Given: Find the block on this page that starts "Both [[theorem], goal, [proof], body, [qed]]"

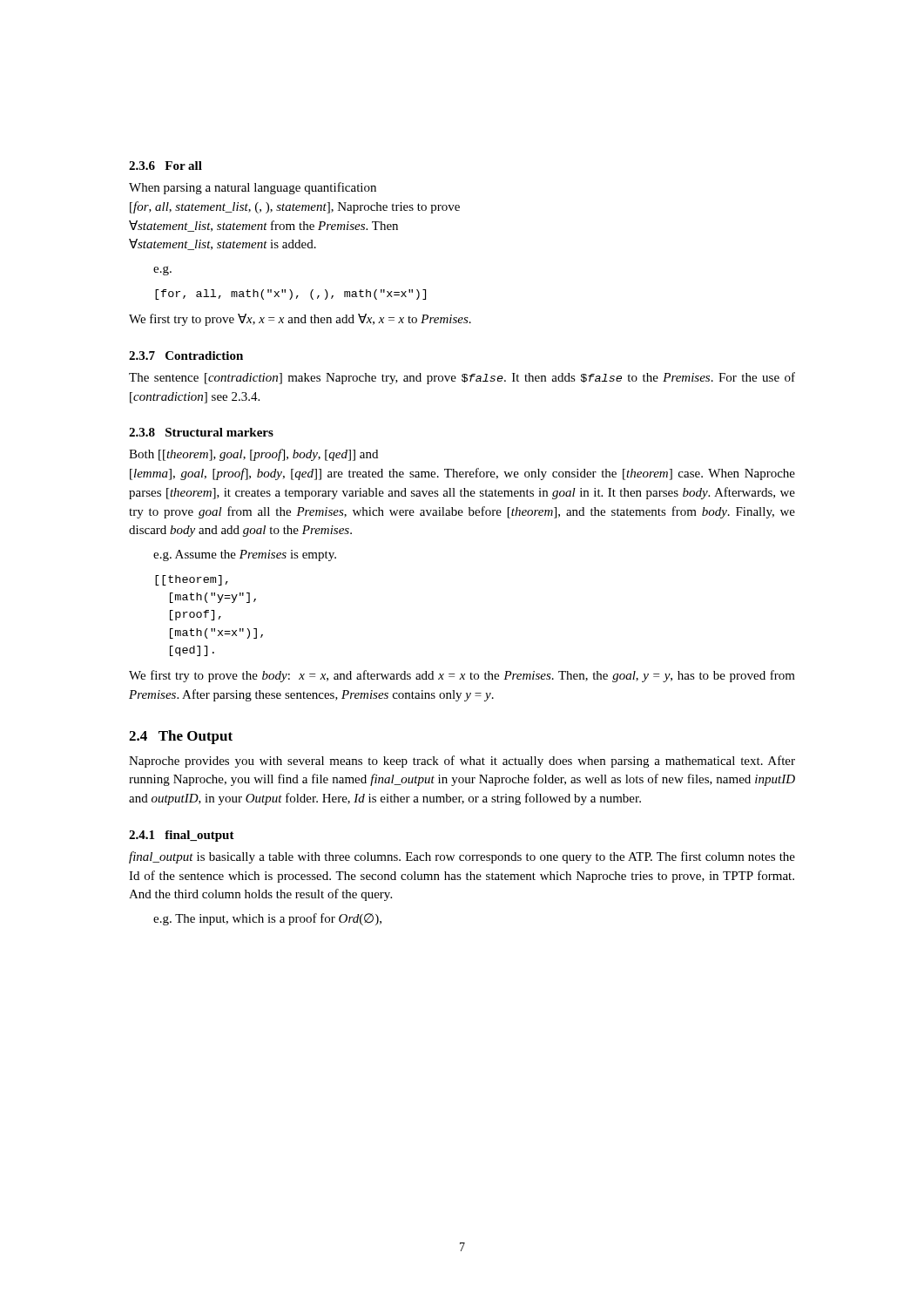Looking at the screenshot, I should [x=462, y=505].
